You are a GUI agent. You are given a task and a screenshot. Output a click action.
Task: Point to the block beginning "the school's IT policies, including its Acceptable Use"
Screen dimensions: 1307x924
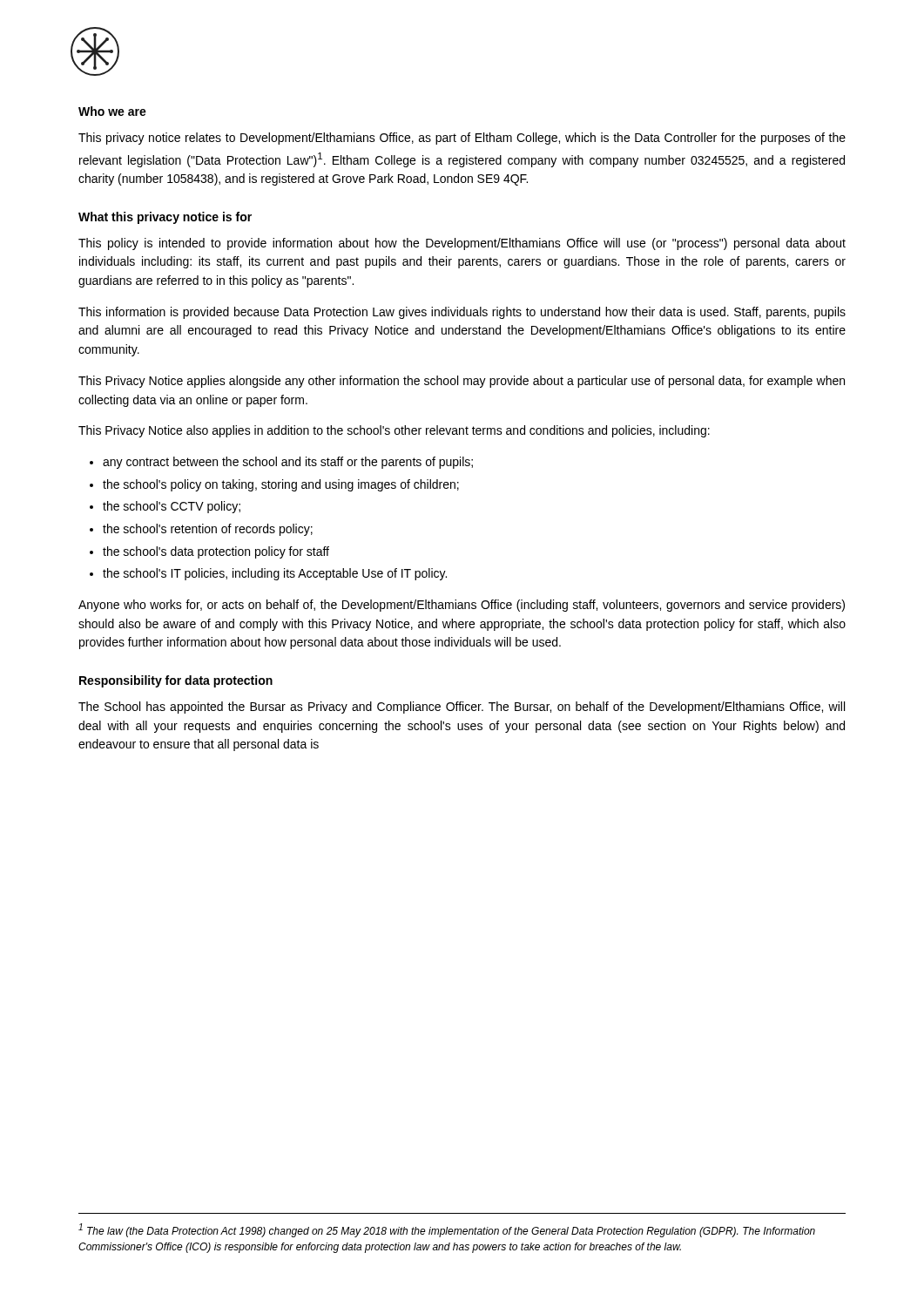(x=275, y=574)
